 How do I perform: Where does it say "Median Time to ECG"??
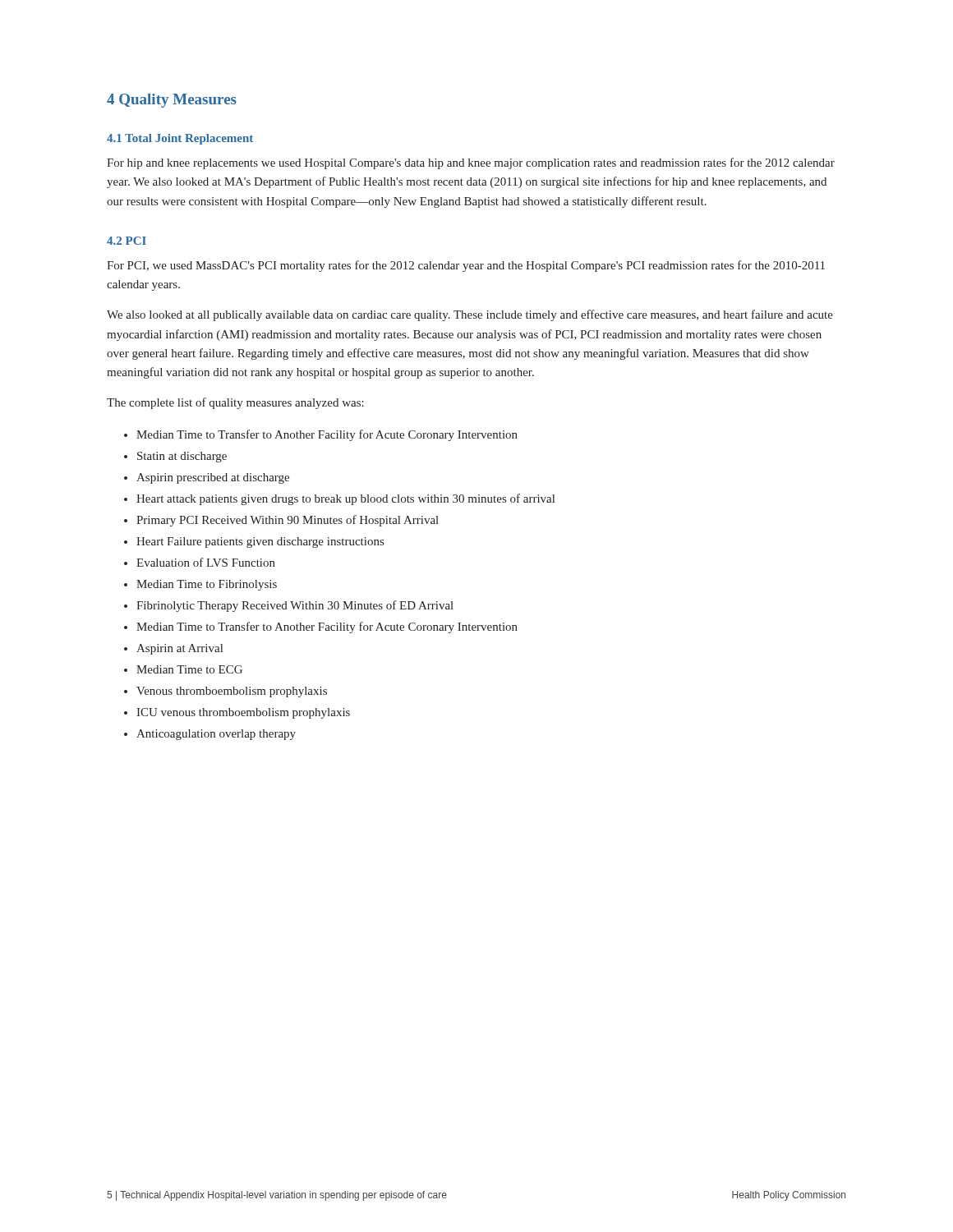[x=190, y=669]
